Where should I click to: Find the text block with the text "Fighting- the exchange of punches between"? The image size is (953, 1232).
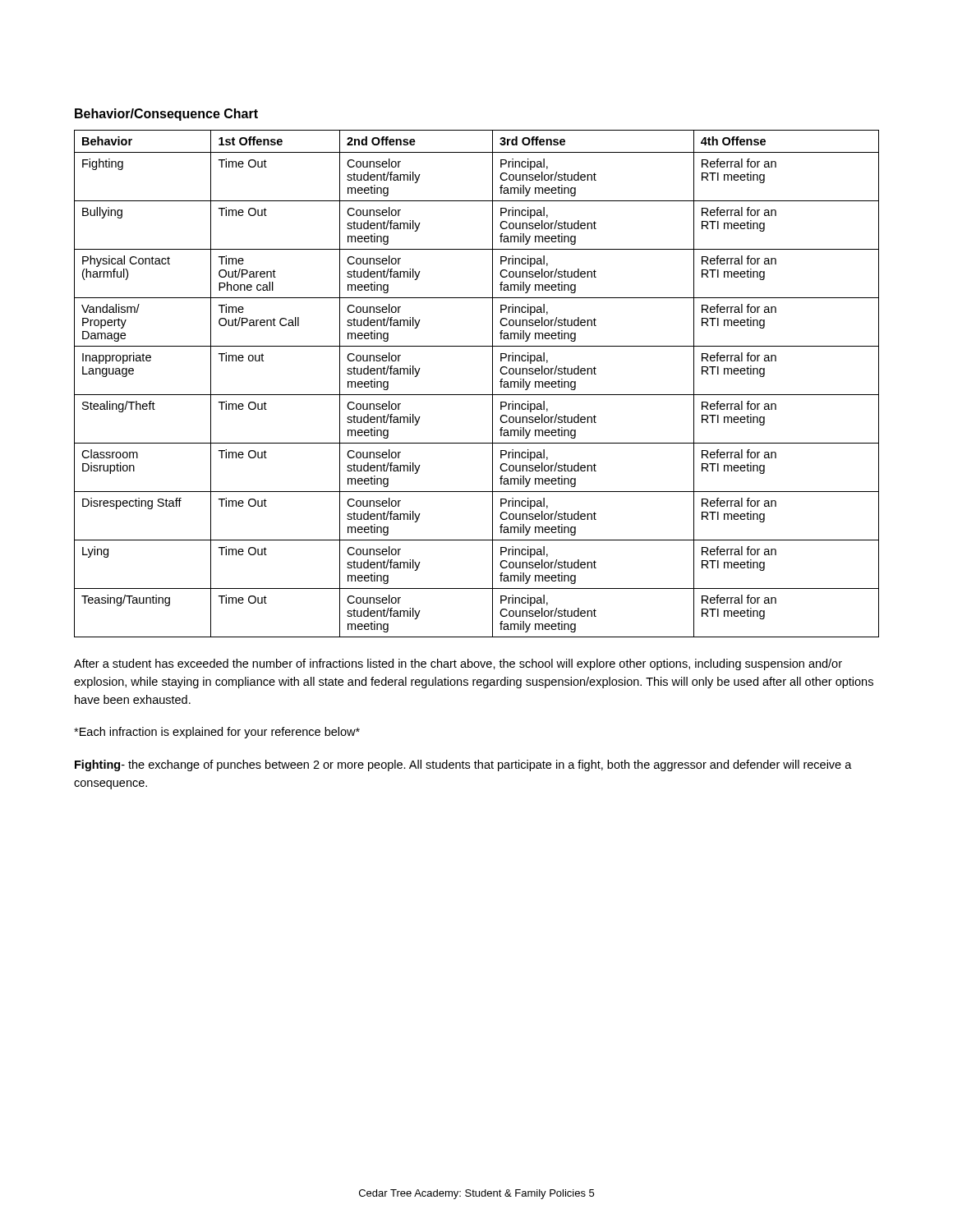tap(463, 774)
